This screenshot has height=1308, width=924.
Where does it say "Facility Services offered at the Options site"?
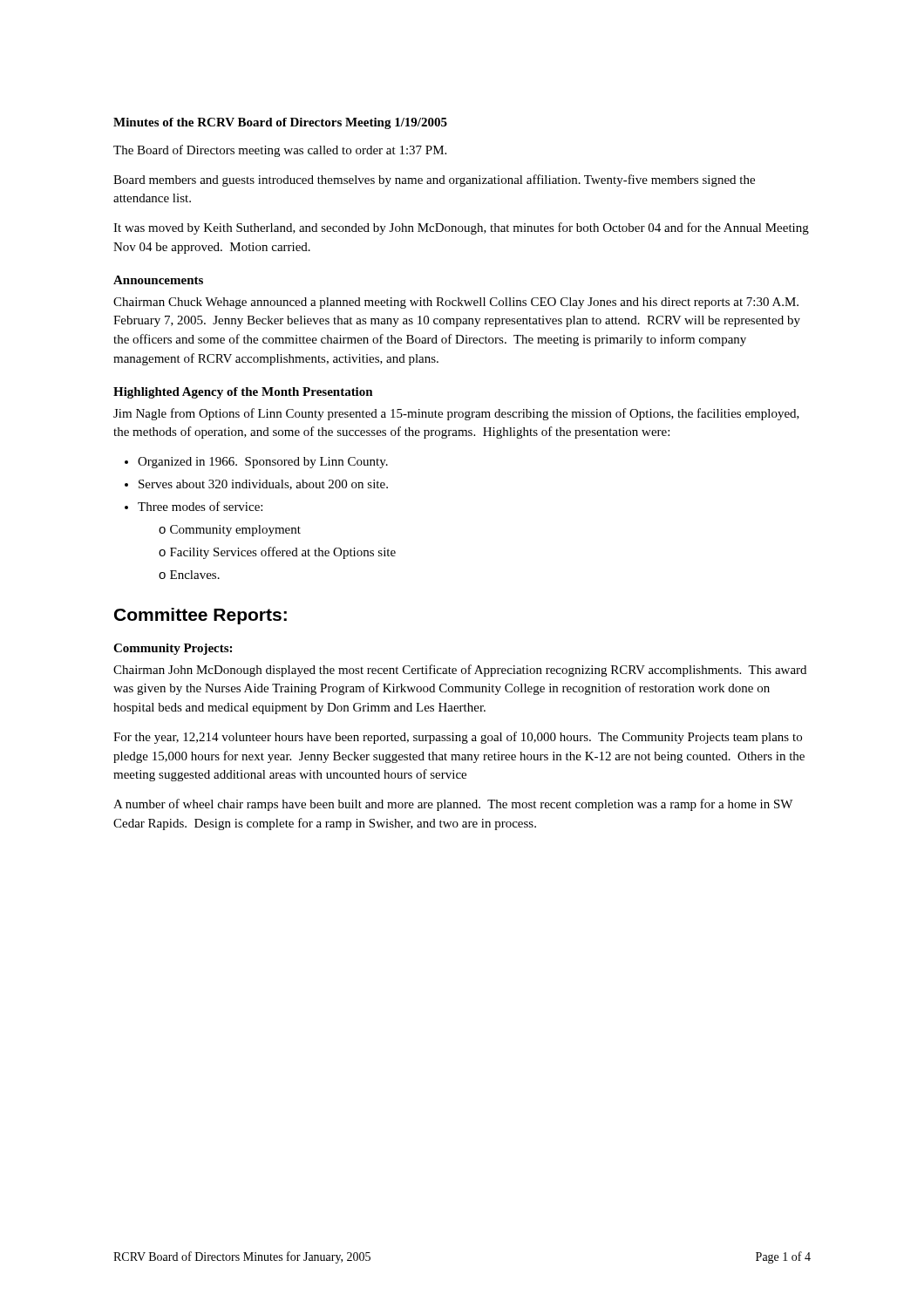[x=283, y=552]
